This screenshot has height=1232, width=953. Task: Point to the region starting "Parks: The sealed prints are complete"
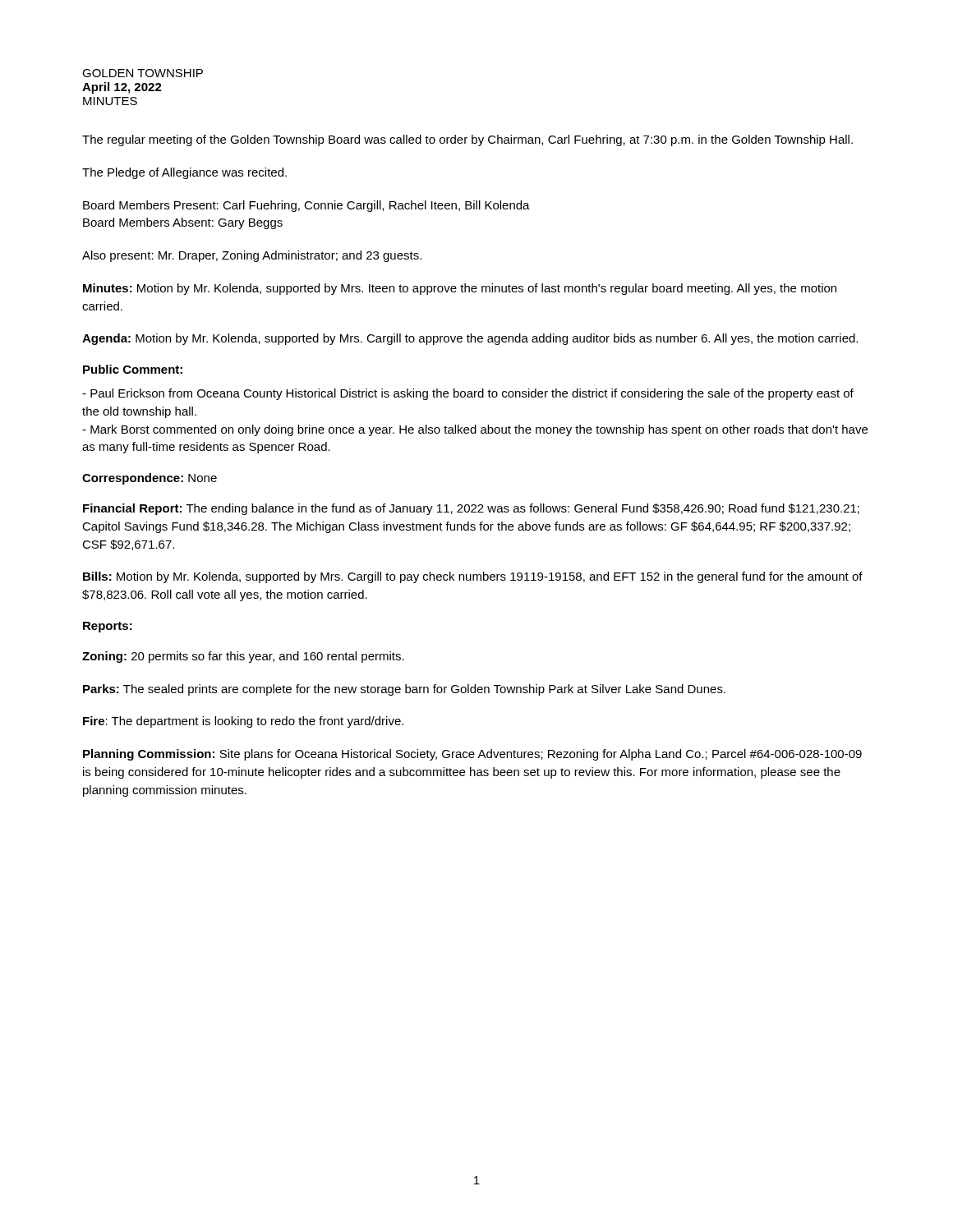476,689
